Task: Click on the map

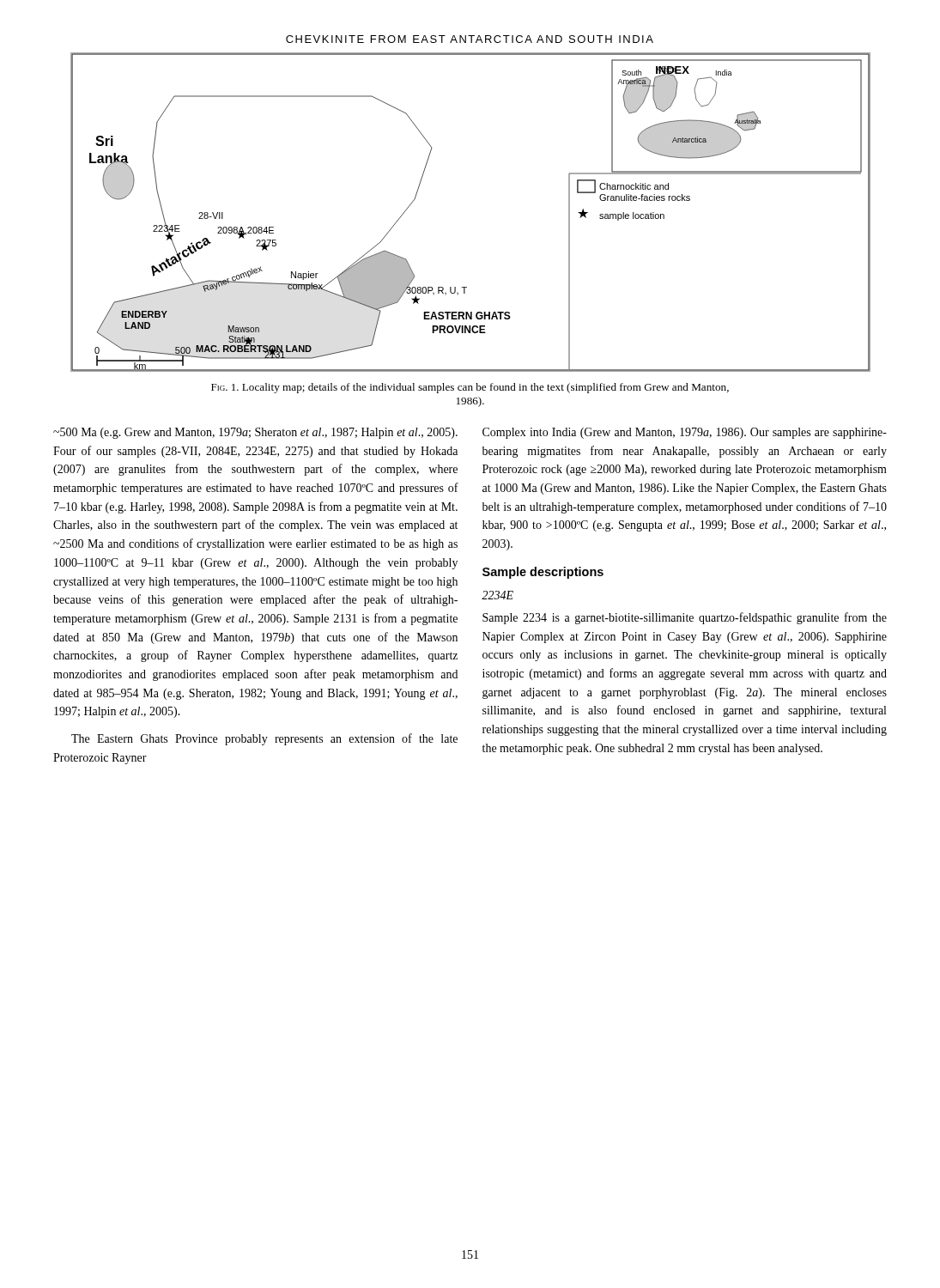Action: (470, 212)
